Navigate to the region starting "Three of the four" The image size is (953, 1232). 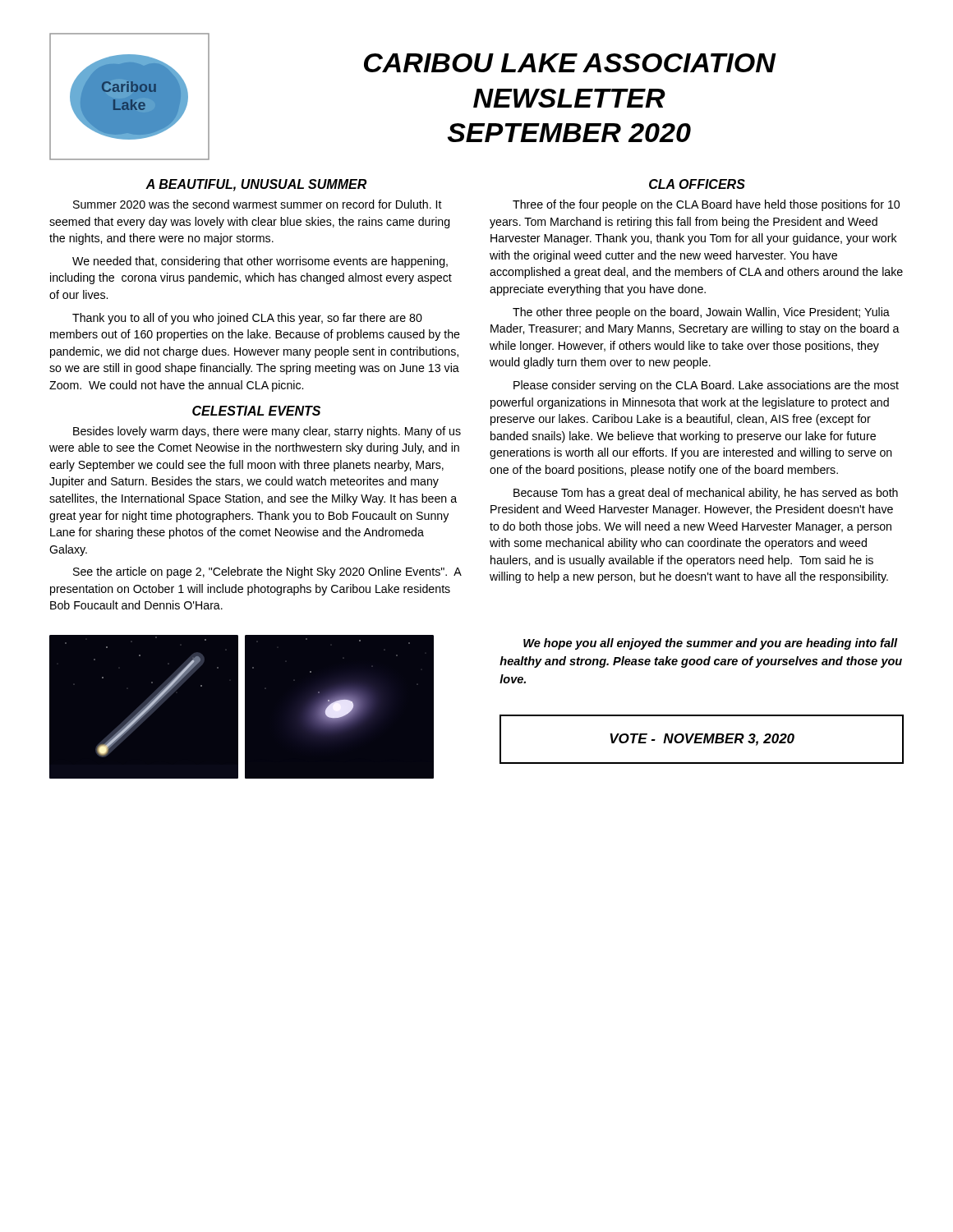[x=697, y=391]
